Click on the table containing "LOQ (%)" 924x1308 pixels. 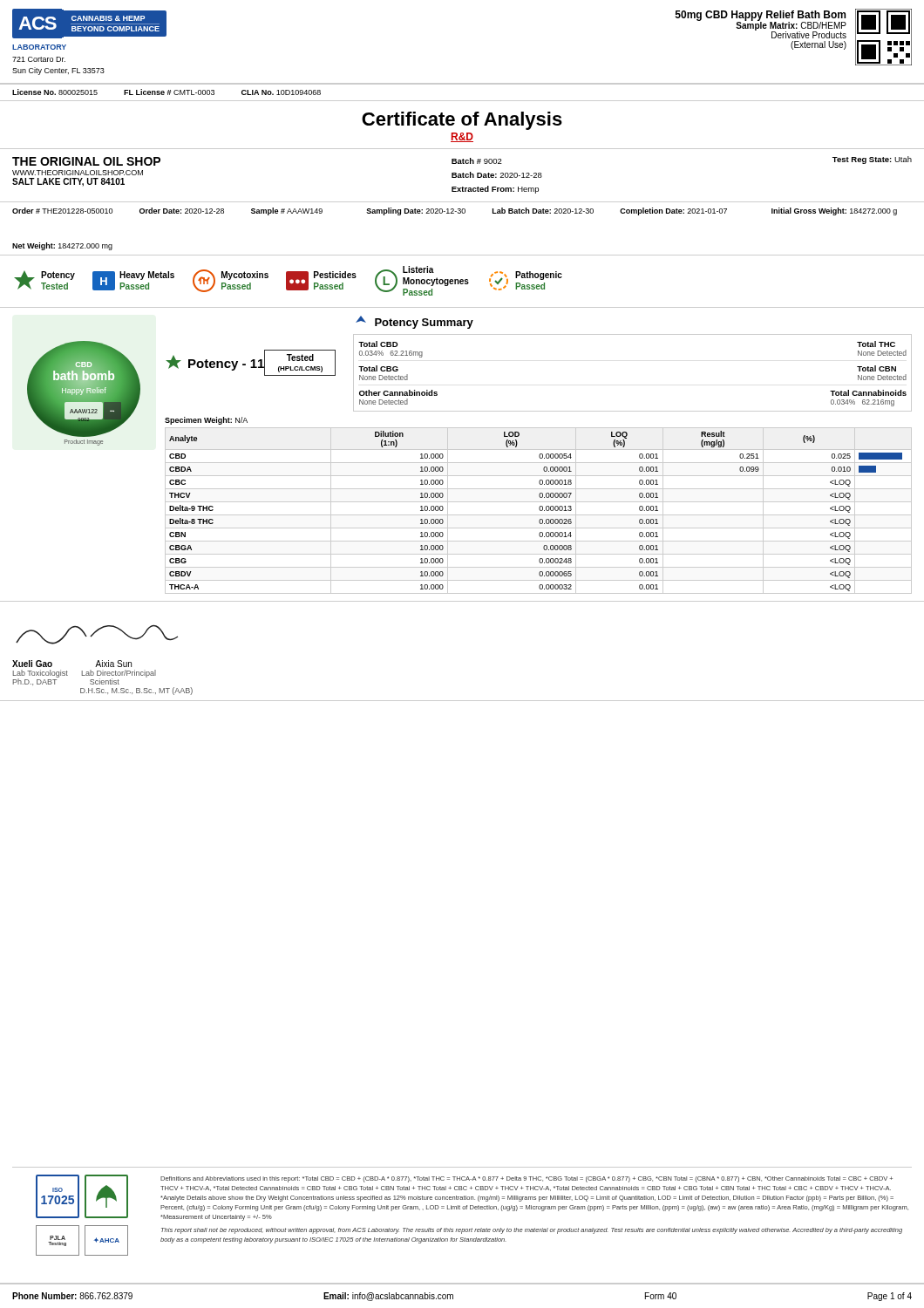coord(538,454)
